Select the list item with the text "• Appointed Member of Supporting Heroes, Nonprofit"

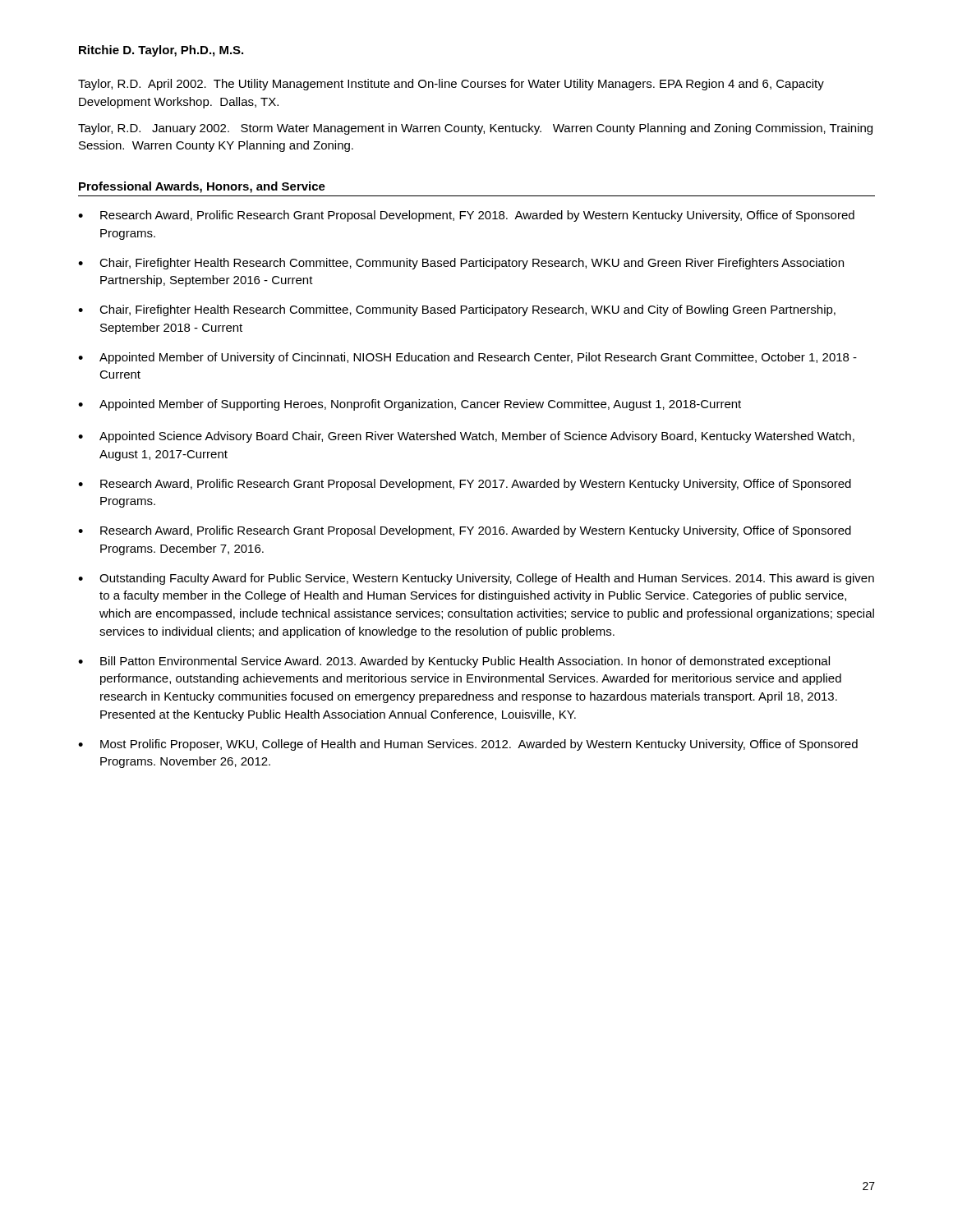click(x=476, y=405)
